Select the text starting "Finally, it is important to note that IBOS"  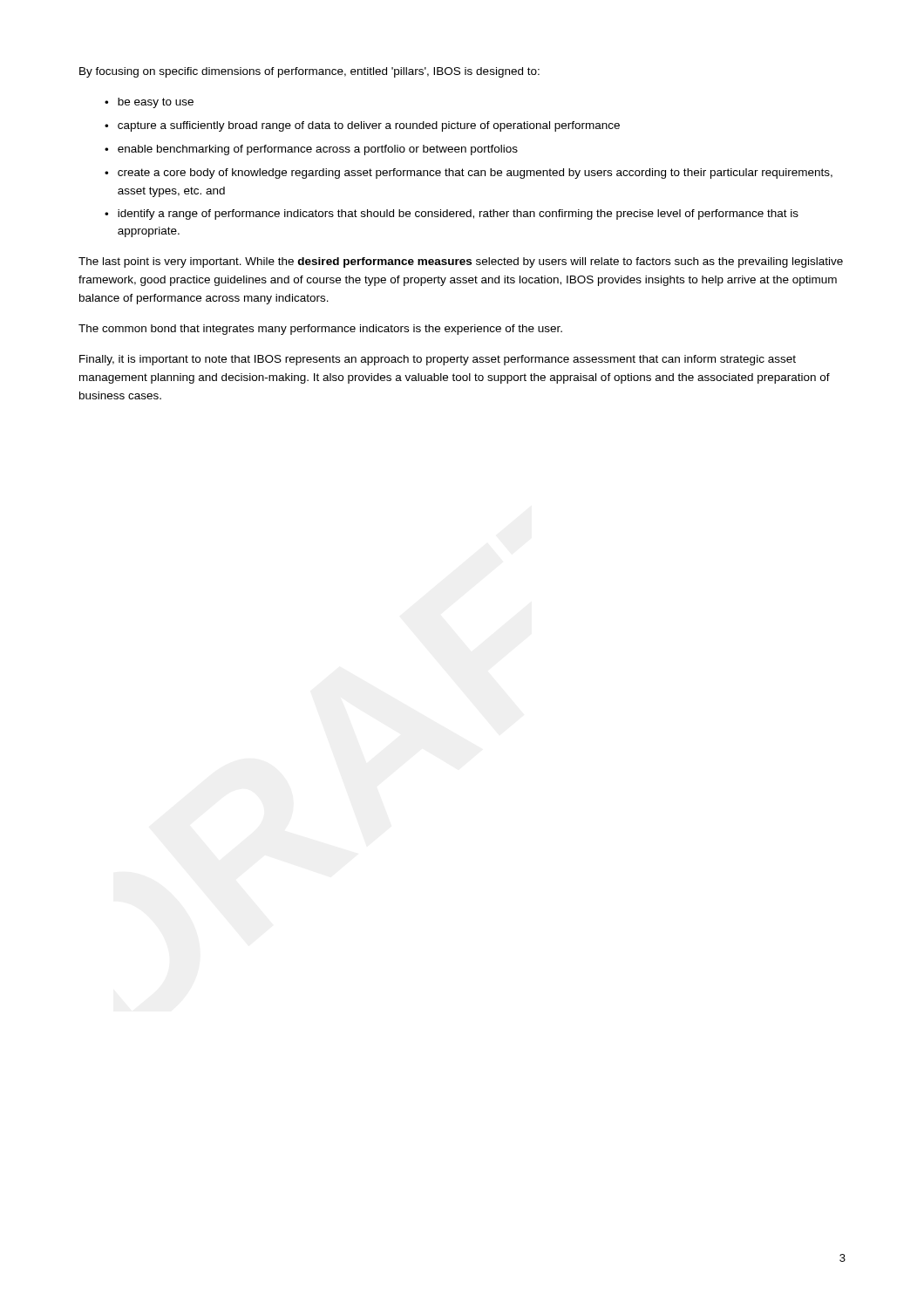[454, 377]
